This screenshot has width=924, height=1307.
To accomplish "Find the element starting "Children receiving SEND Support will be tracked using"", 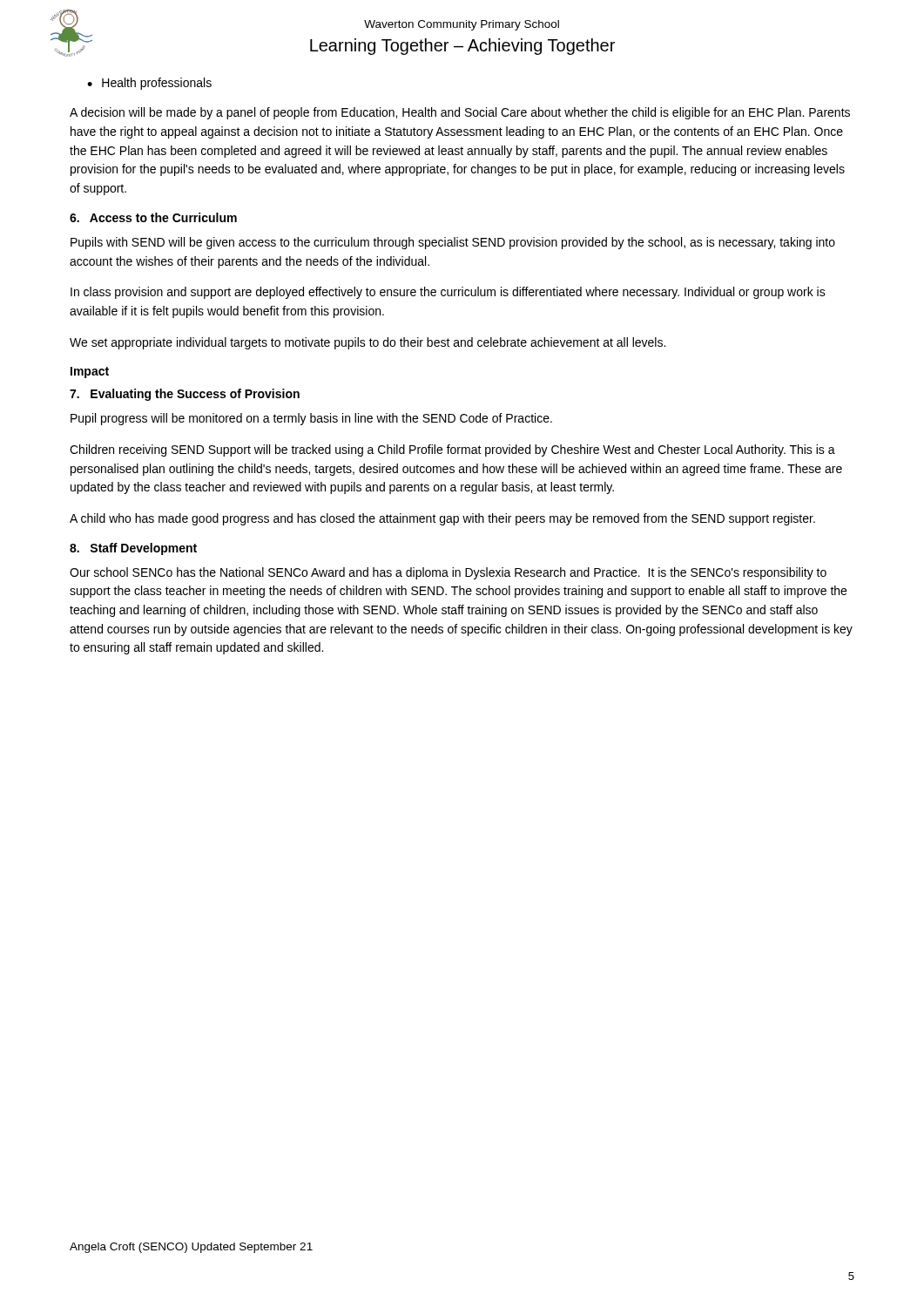I will [456, 468].
